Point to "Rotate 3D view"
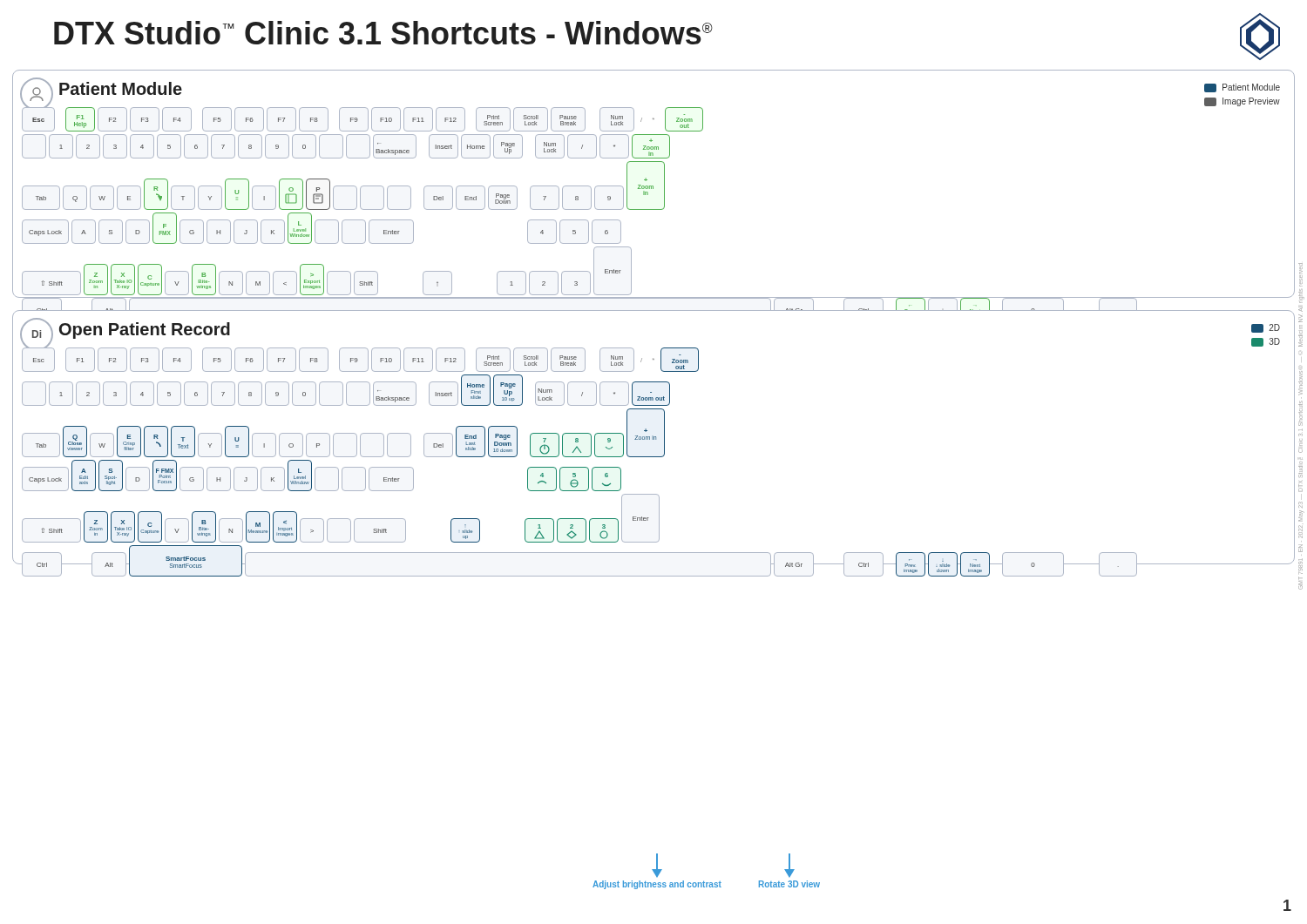1307x924 pixels. (x=789, y=871)
